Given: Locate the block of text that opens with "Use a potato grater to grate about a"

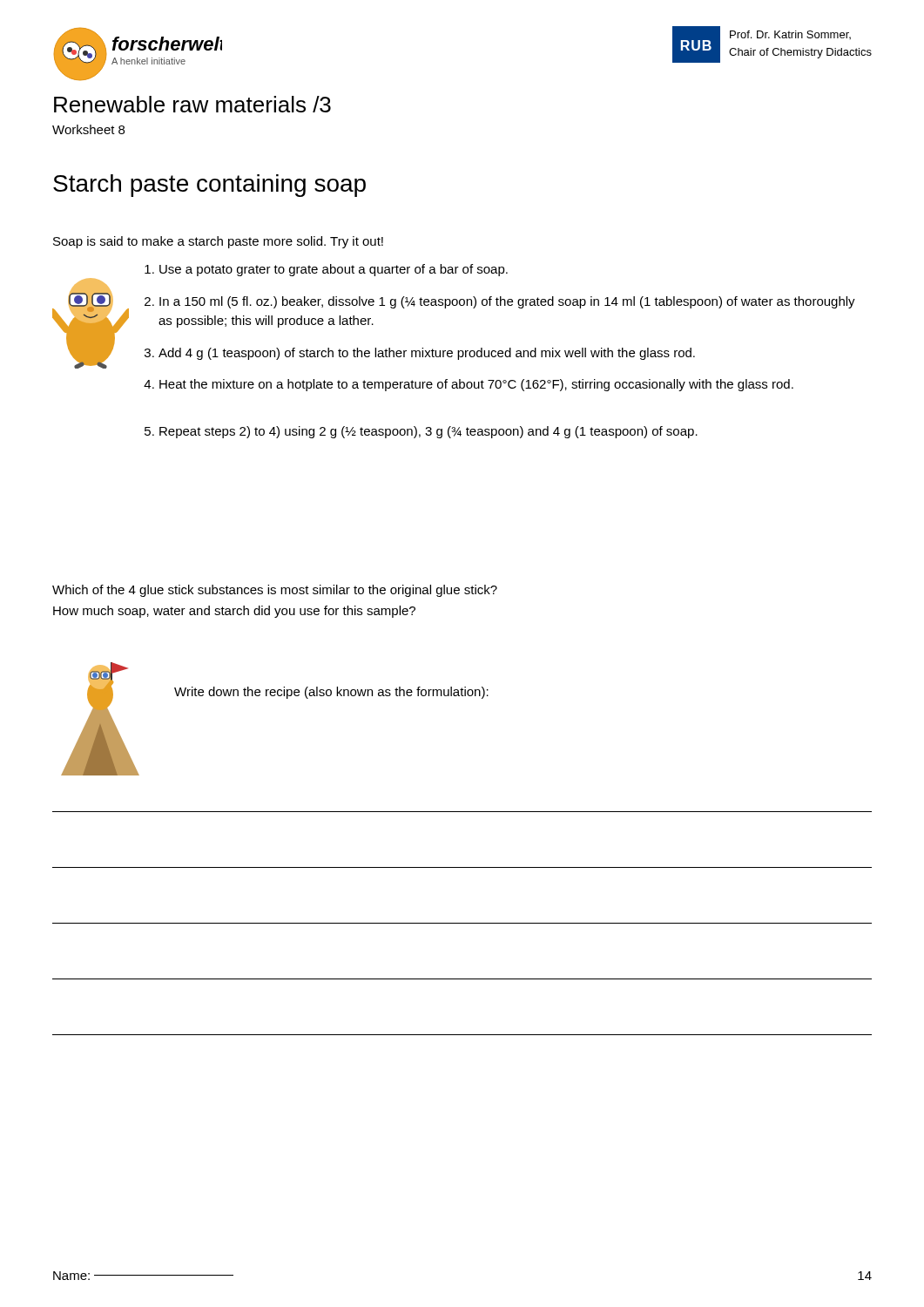Looking at the screenshot, I should tap(334, 269).
